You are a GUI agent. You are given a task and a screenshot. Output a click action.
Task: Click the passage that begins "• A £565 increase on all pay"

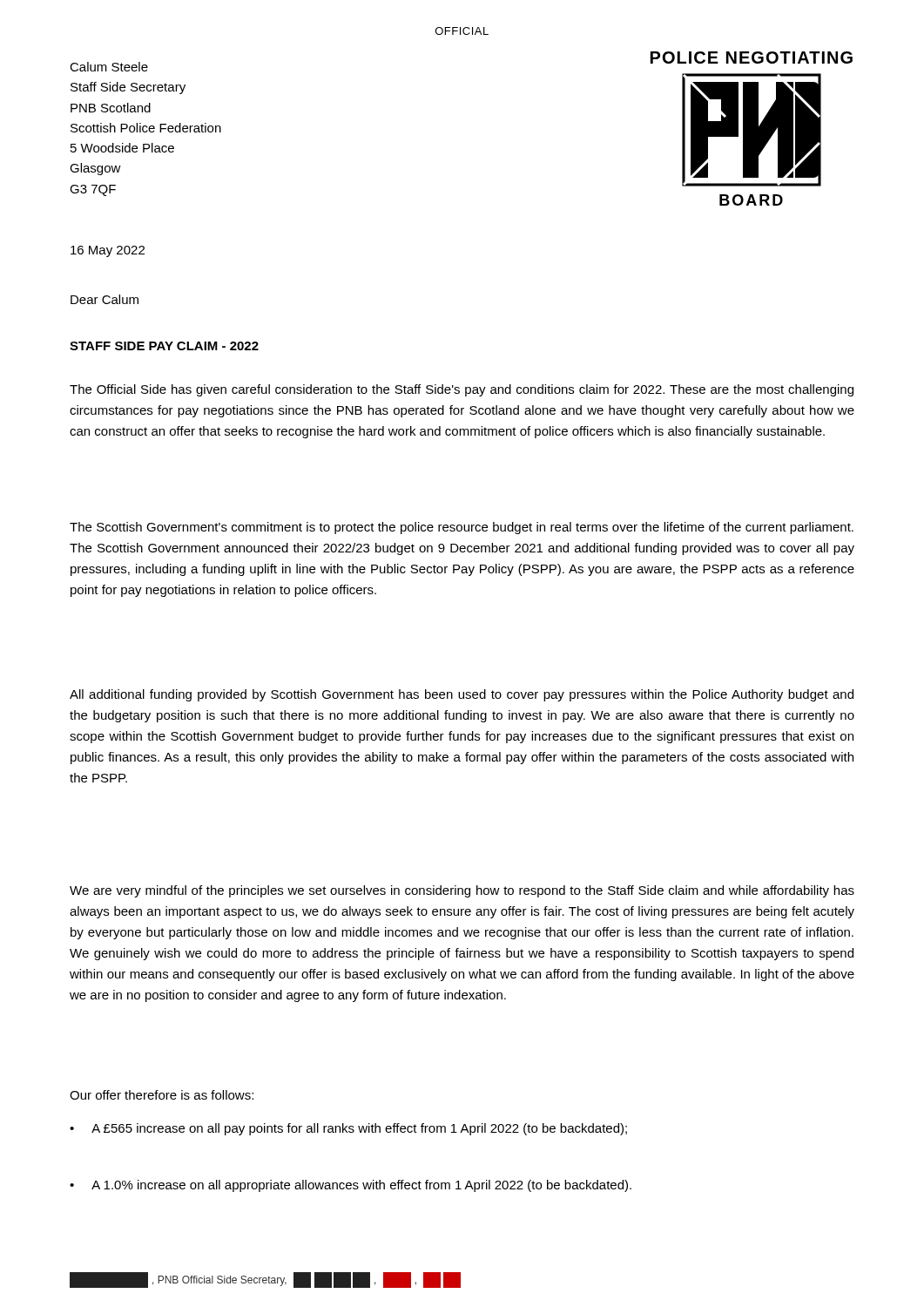click(349, 1128)
